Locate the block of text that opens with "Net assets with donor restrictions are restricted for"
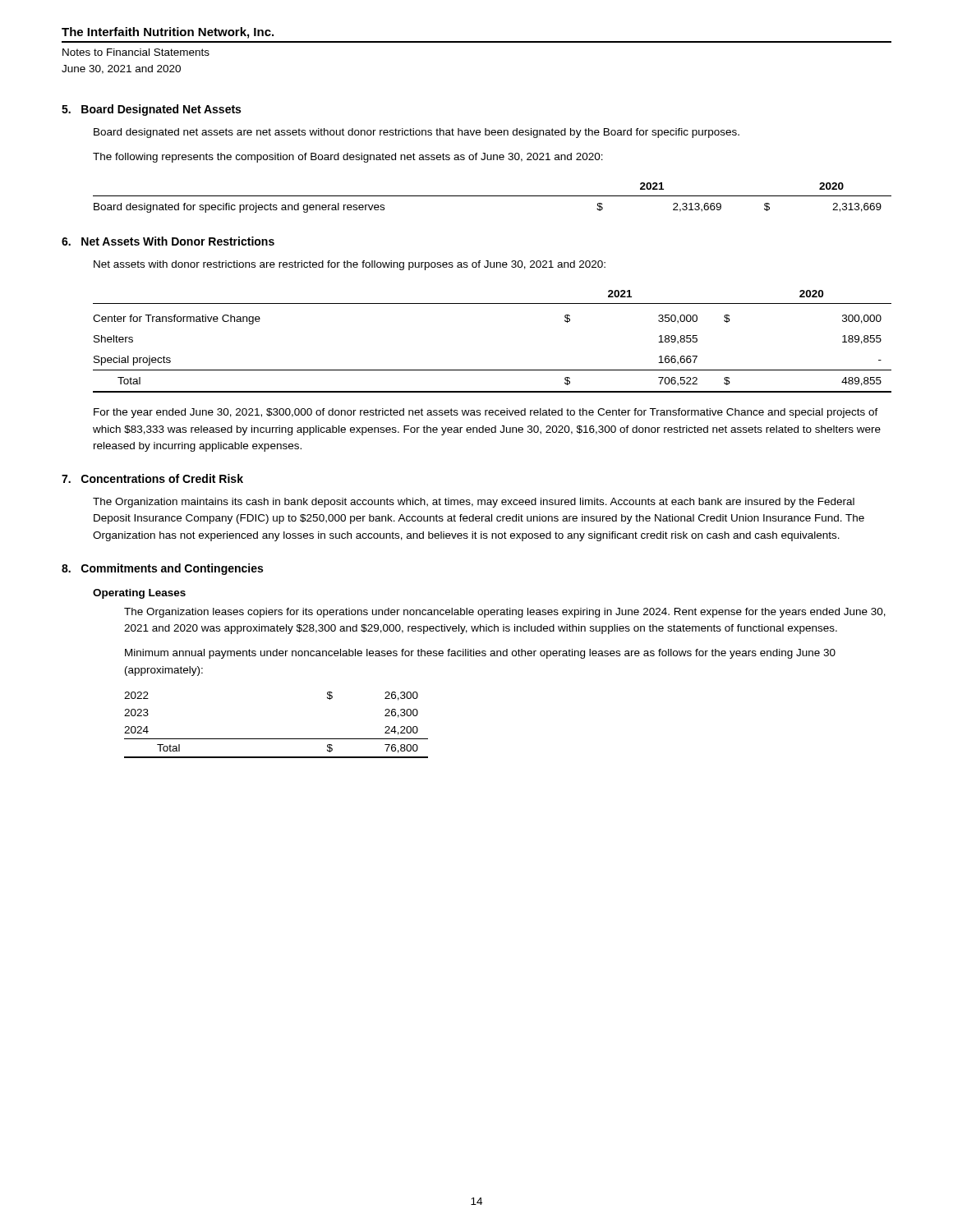Image resolution: width=953 pixels, height=1232 pixels. coord(350,264)
